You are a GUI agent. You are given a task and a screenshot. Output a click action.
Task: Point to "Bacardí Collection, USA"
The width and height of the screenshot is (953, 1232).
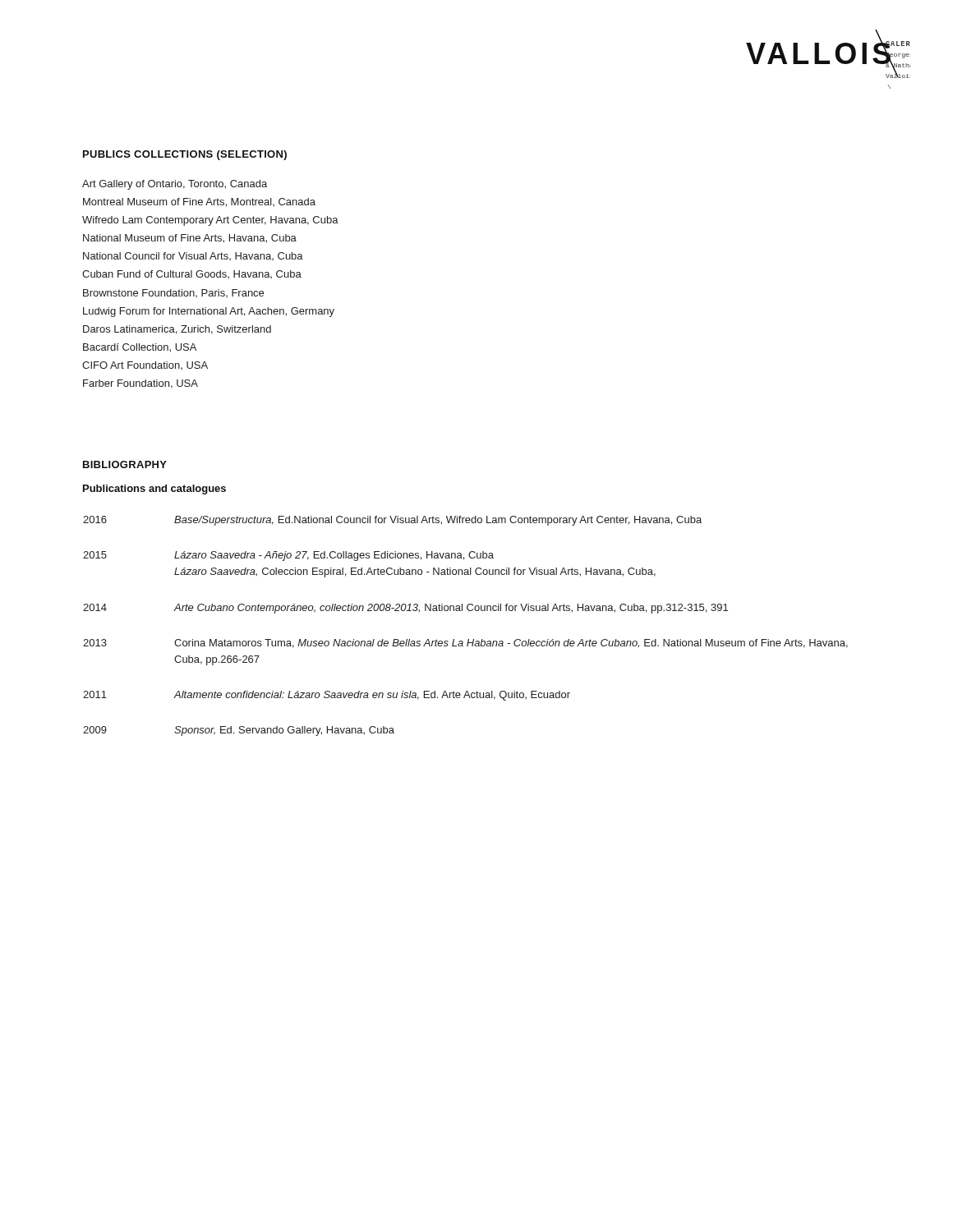tap(139, 347)
